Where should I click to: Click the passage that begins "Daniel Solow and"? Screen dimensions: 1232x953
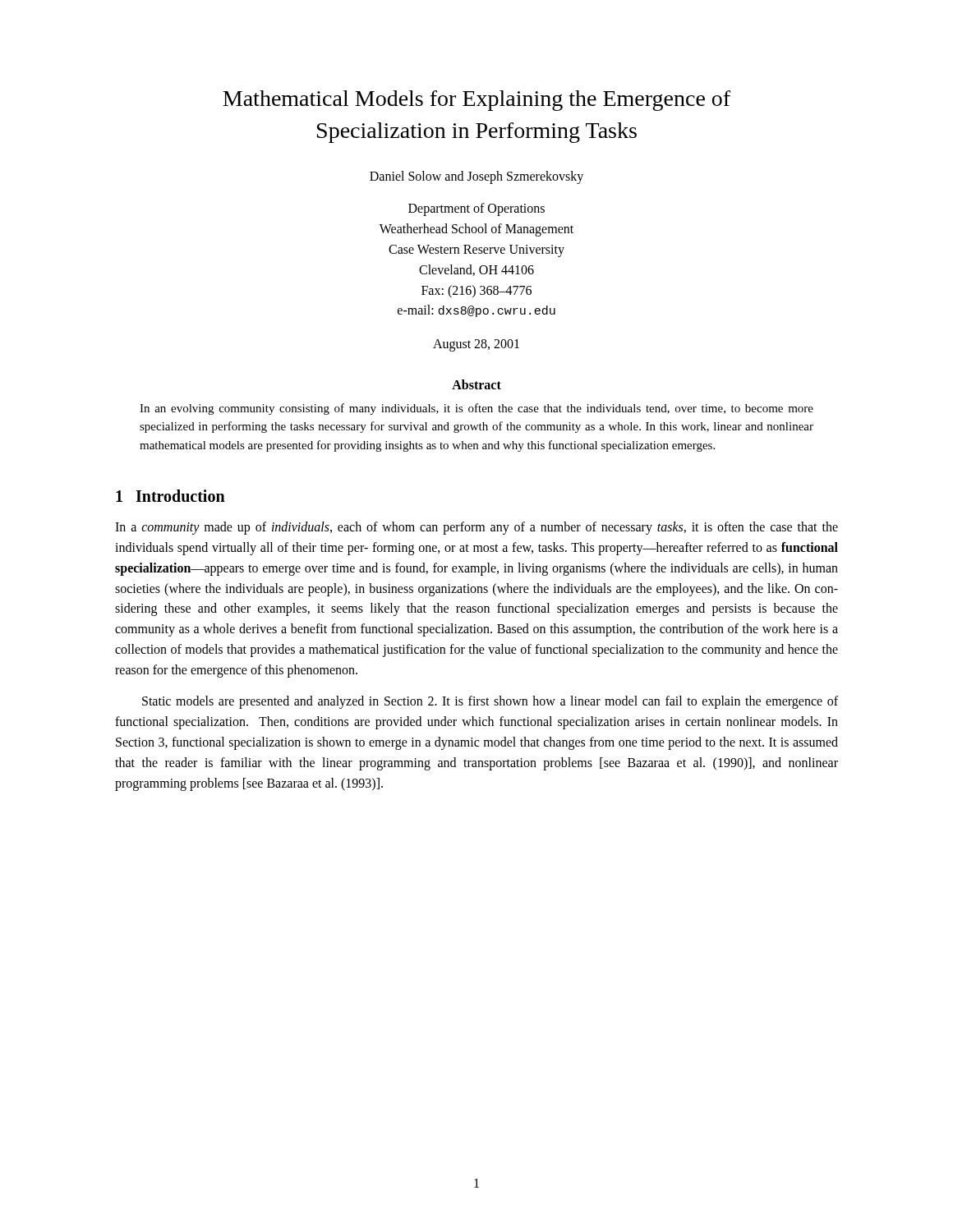[476, 176]
